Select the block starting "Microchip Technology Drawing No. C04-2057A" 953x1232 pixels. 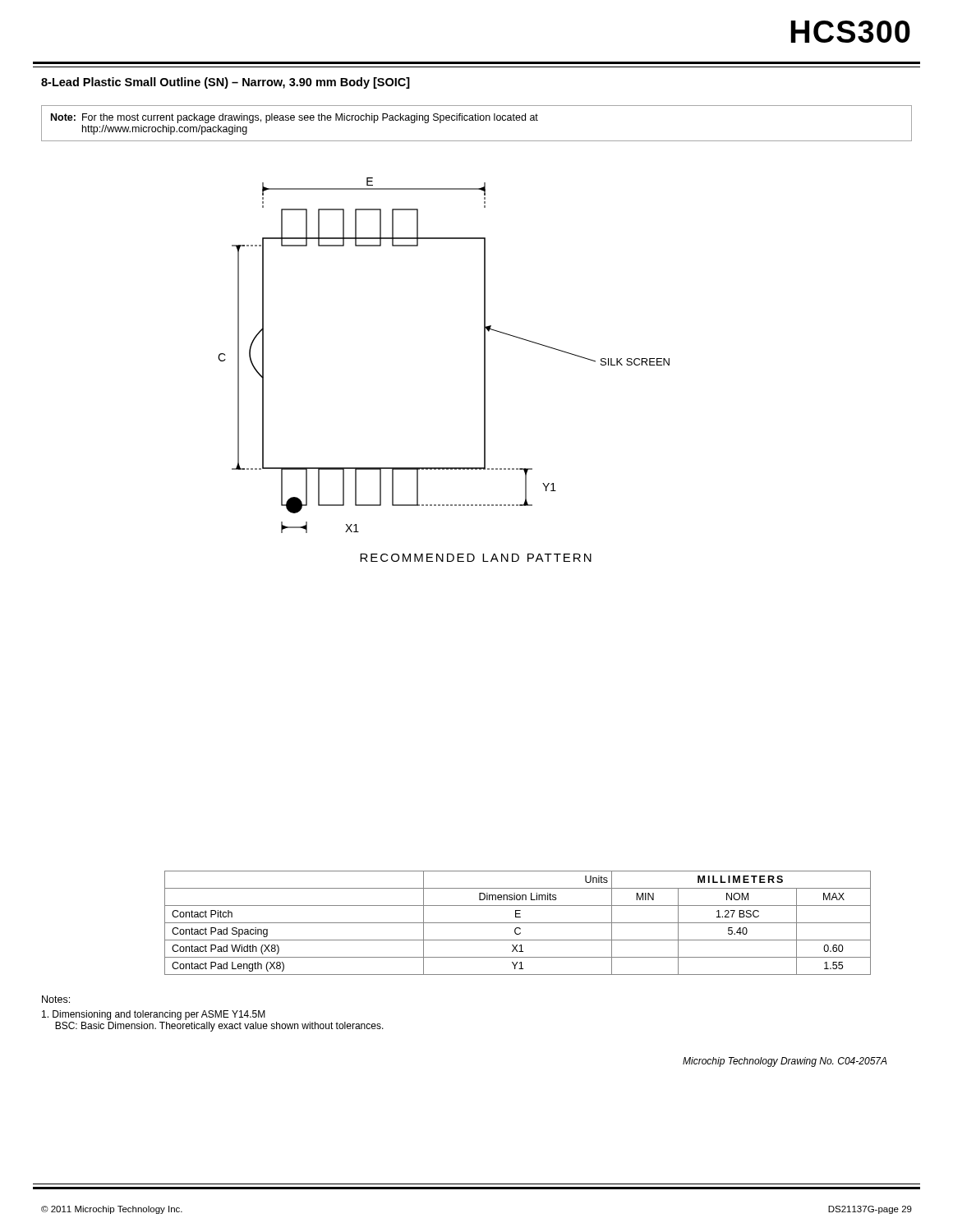[x=785, y=1061]
